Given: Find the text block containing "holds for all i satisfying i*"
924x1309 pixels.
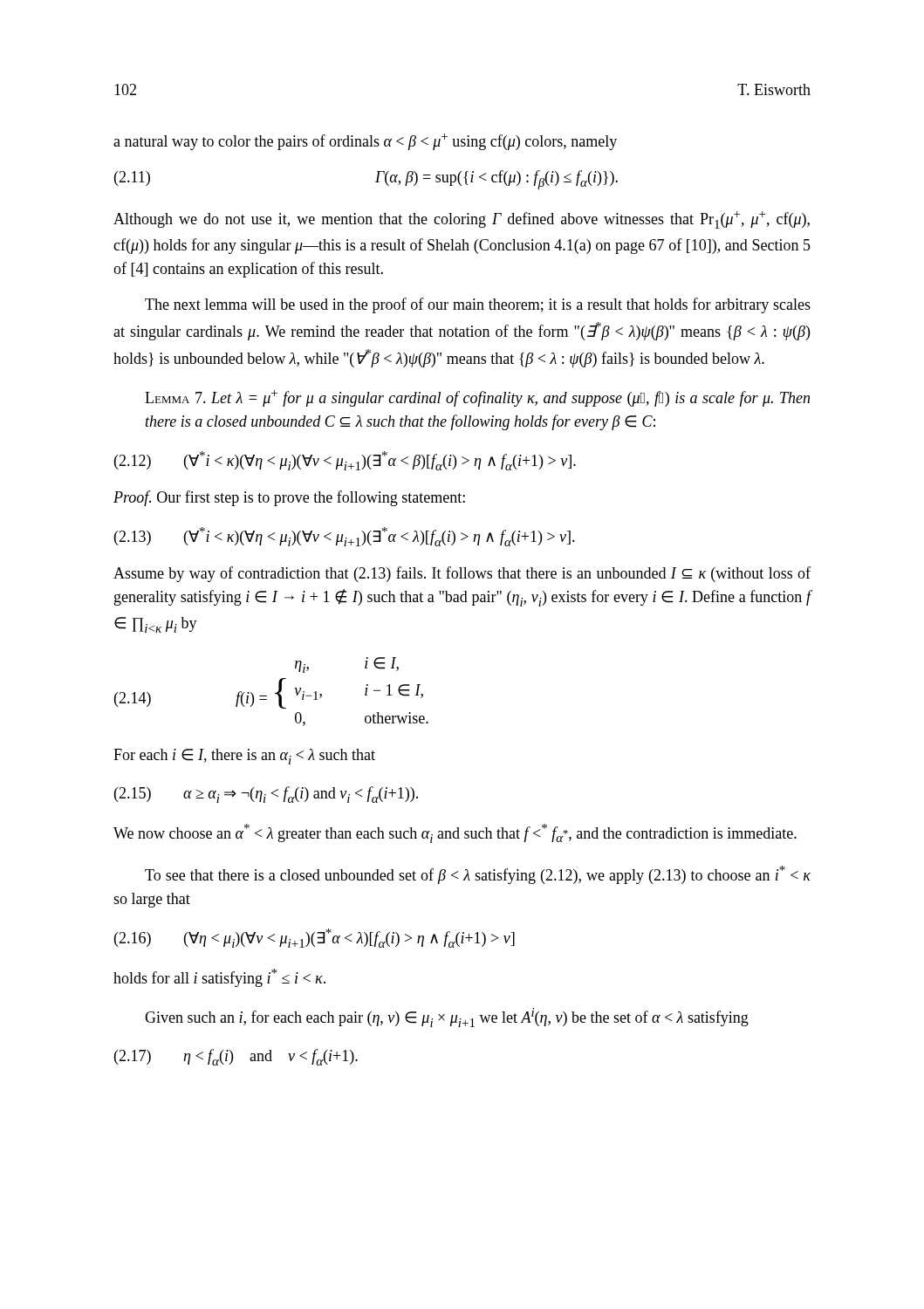Looking at the screenshot, I should tap(219, 978).
